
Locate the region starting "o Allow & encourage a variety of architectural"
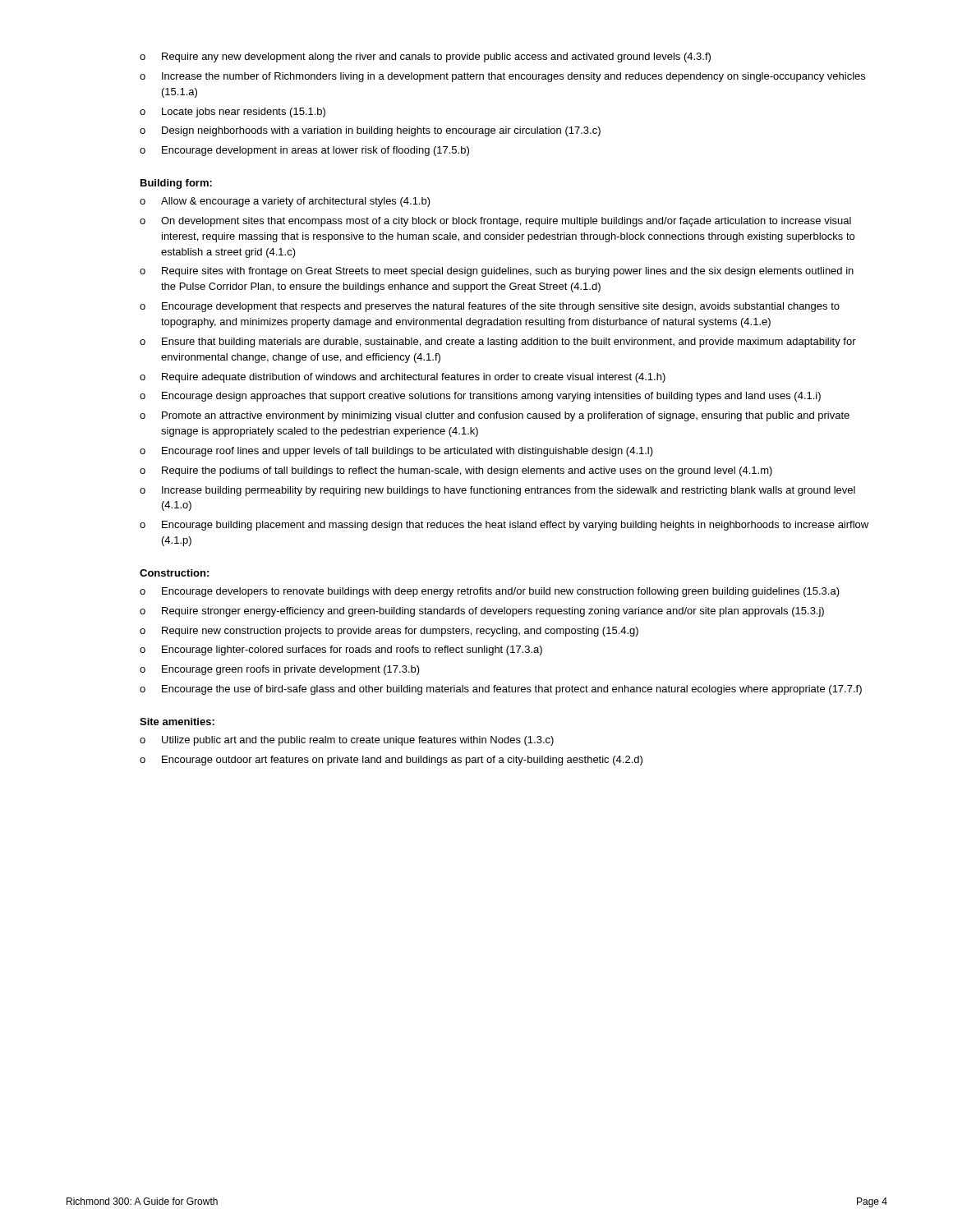(285, 202)
